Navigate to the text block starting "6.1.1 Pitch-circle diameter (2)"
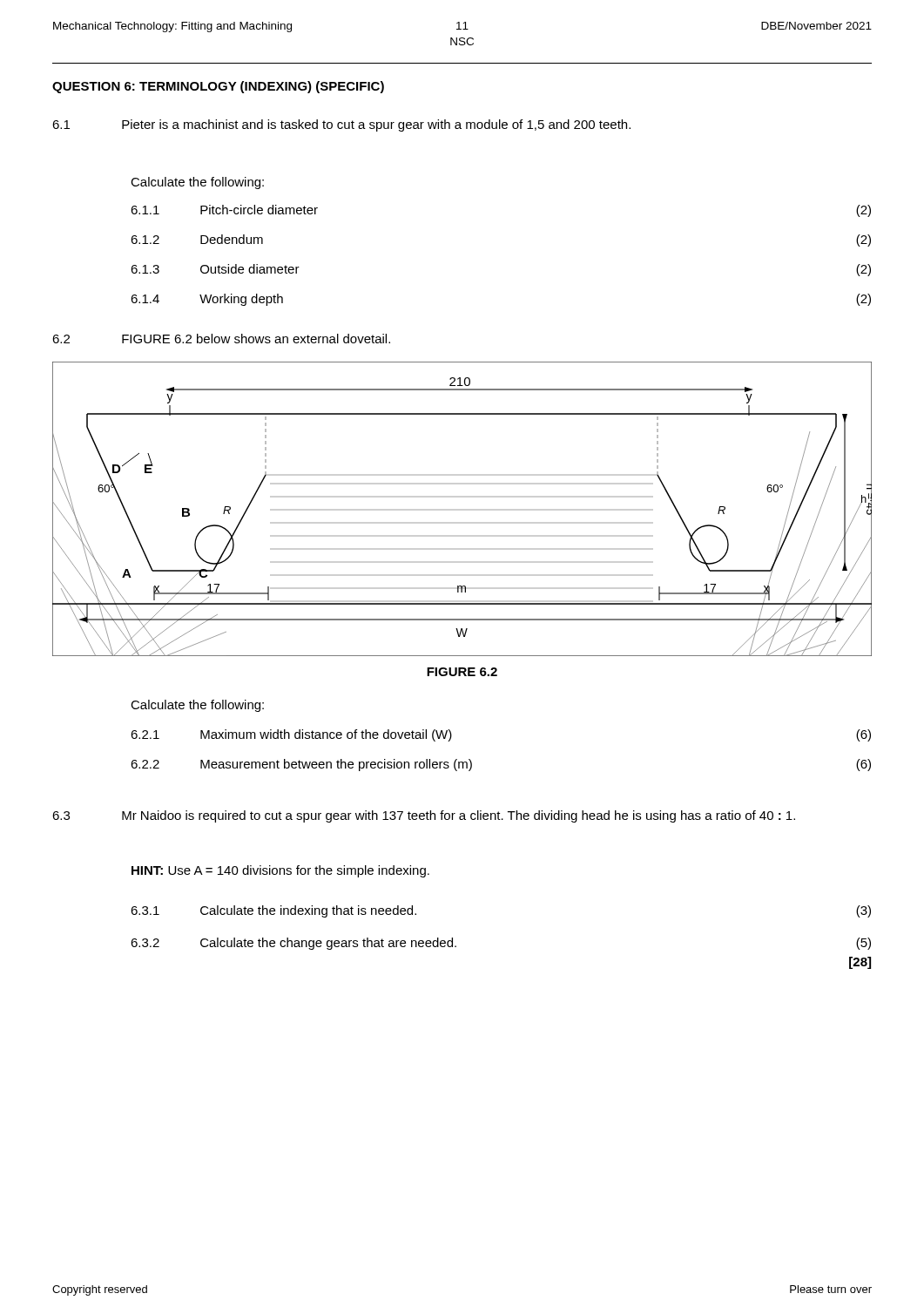Image resolution: width=924 pixels, height=1307 pixels. 145,210
